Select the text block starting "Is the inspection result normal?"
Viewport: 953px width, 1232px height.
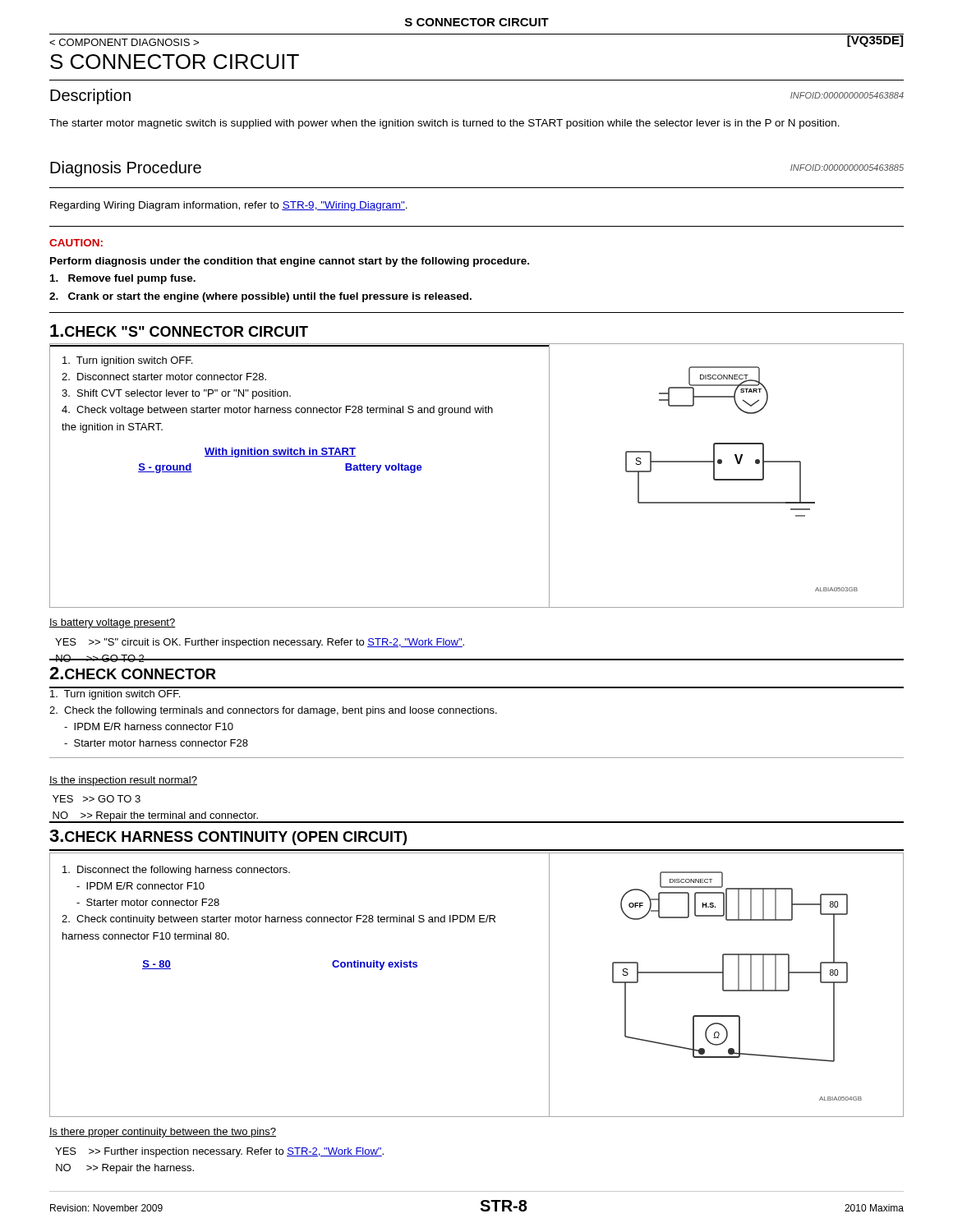pos(123,780)
